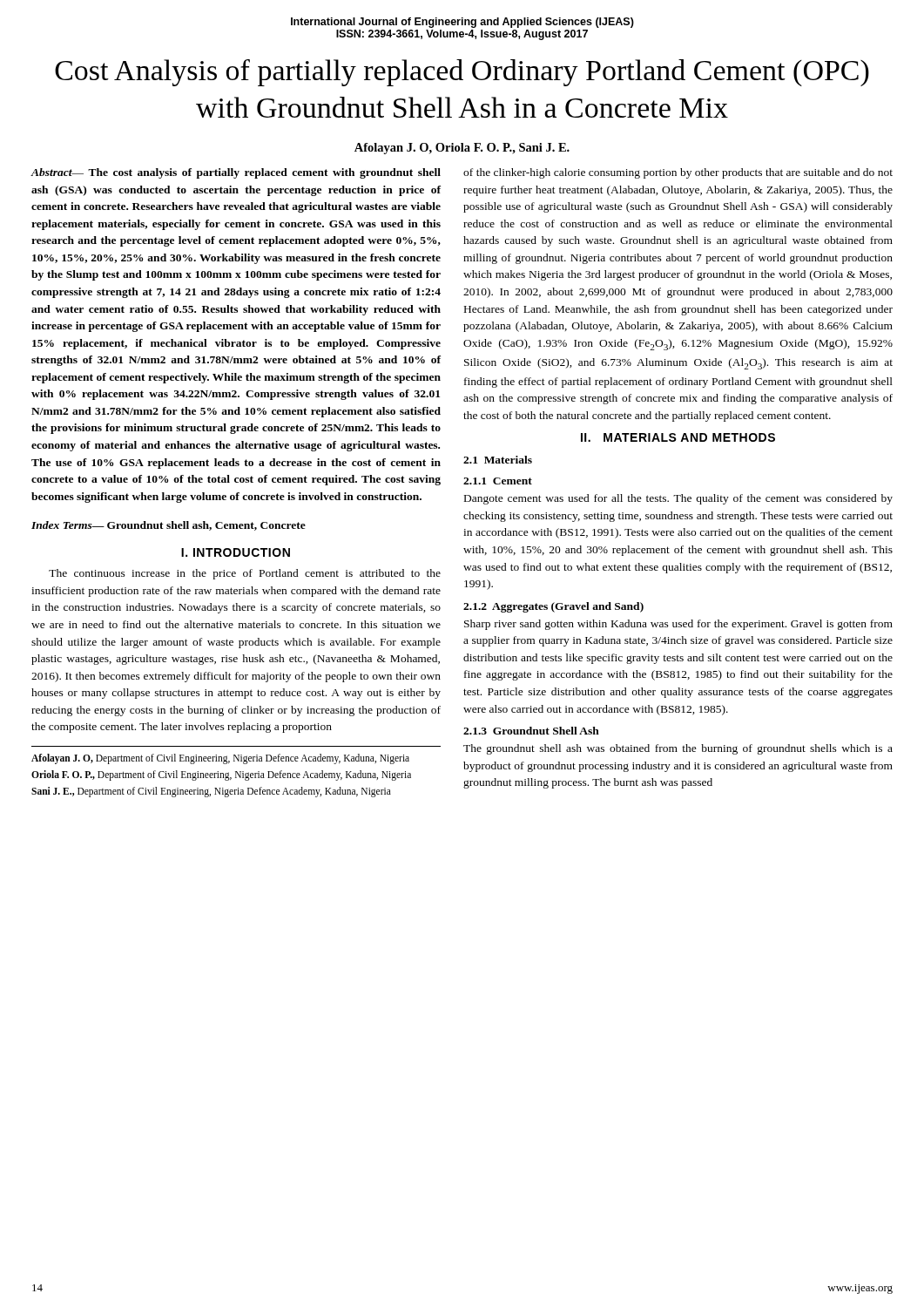Select the text block that reads "Index Terms— Groundnut shell ash, Cement,"
924x1307 pixels.
[x=236, y=525]
